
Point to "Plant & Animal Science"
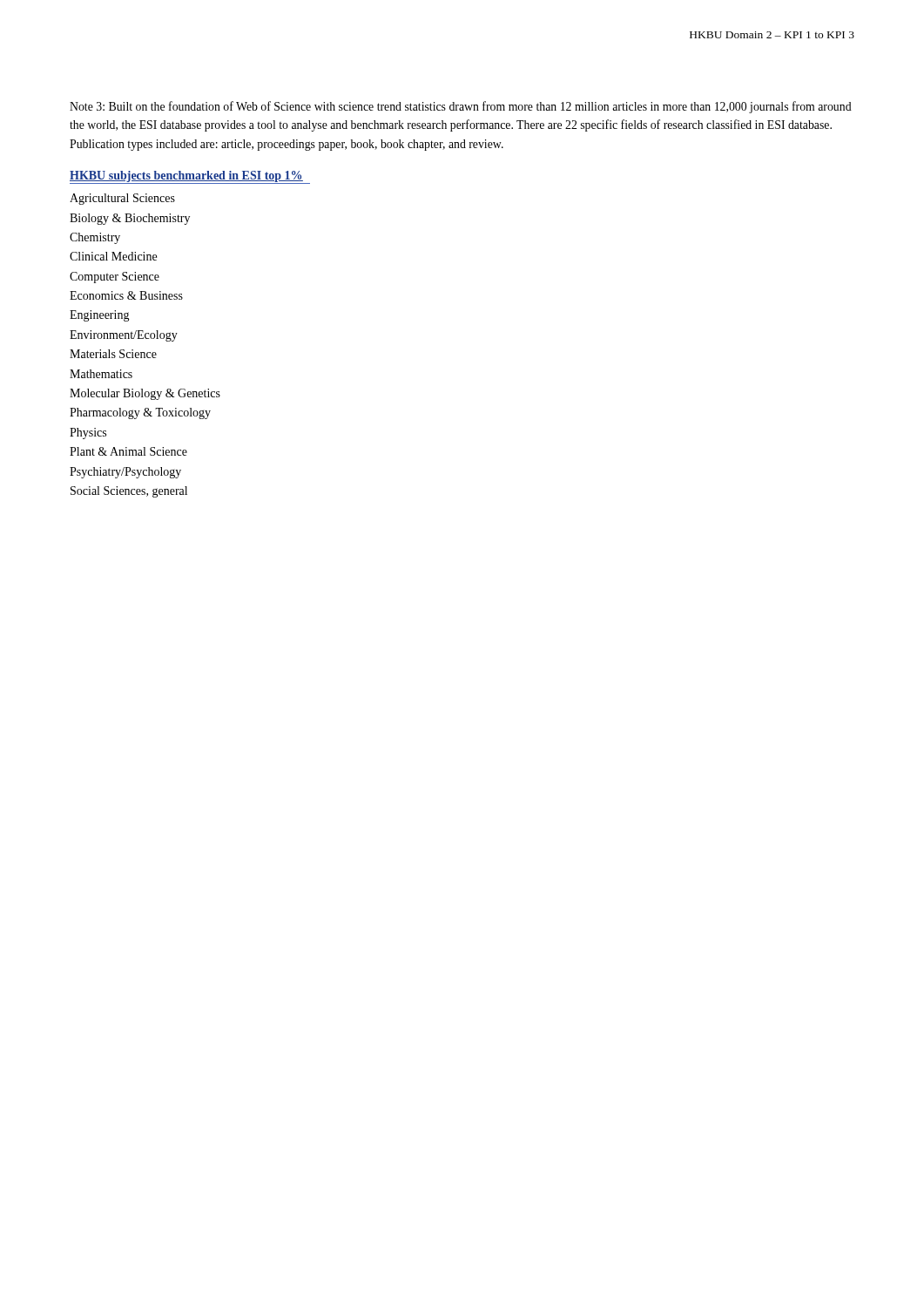pyautogui.click(x=128, y=452)
